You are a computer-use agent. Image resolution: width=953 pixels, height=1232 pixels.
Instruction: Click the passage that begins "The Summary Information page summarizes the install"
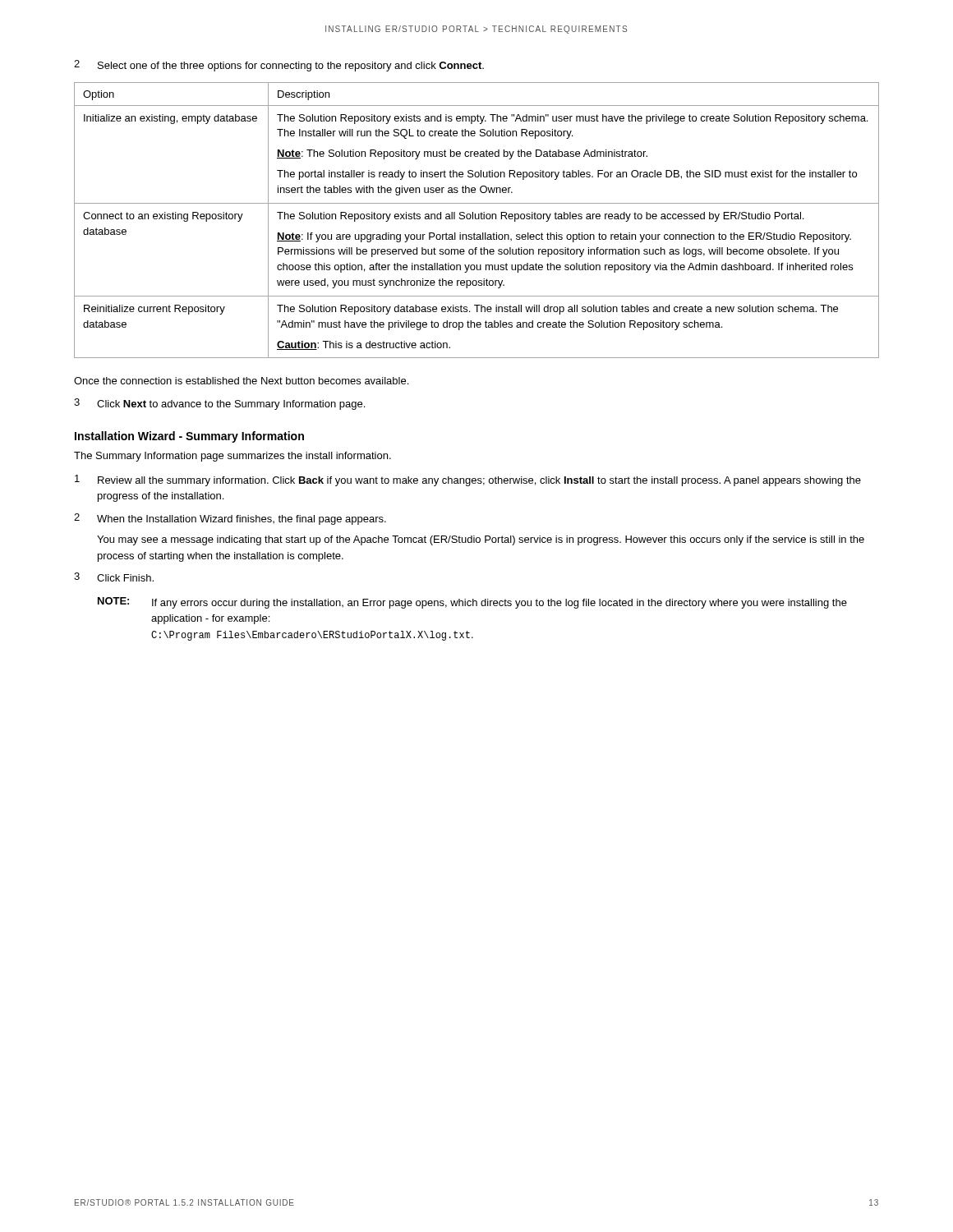coord(233,456)
